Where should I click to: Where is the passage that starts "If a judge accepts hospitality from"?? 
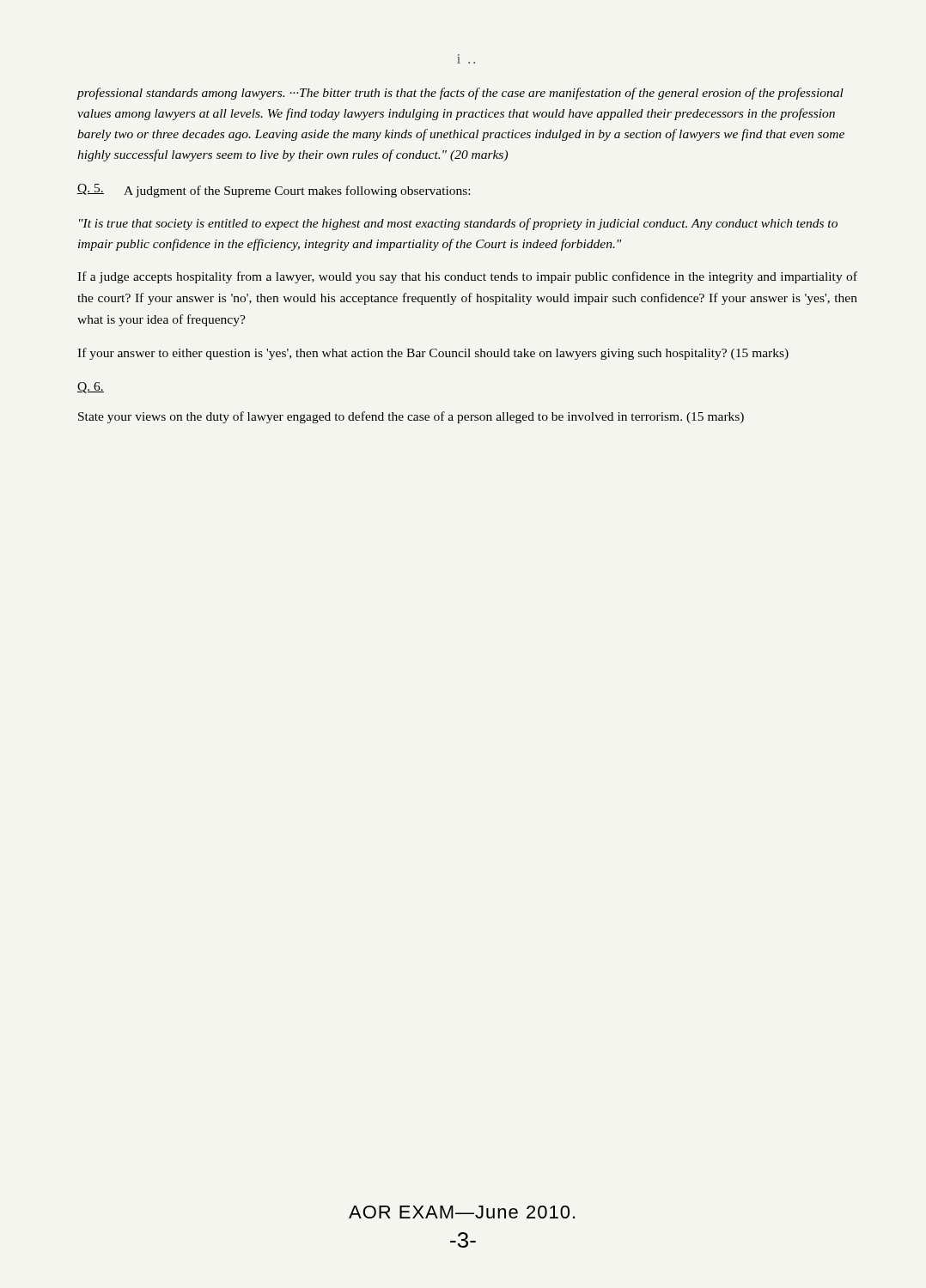click(467, 297)
